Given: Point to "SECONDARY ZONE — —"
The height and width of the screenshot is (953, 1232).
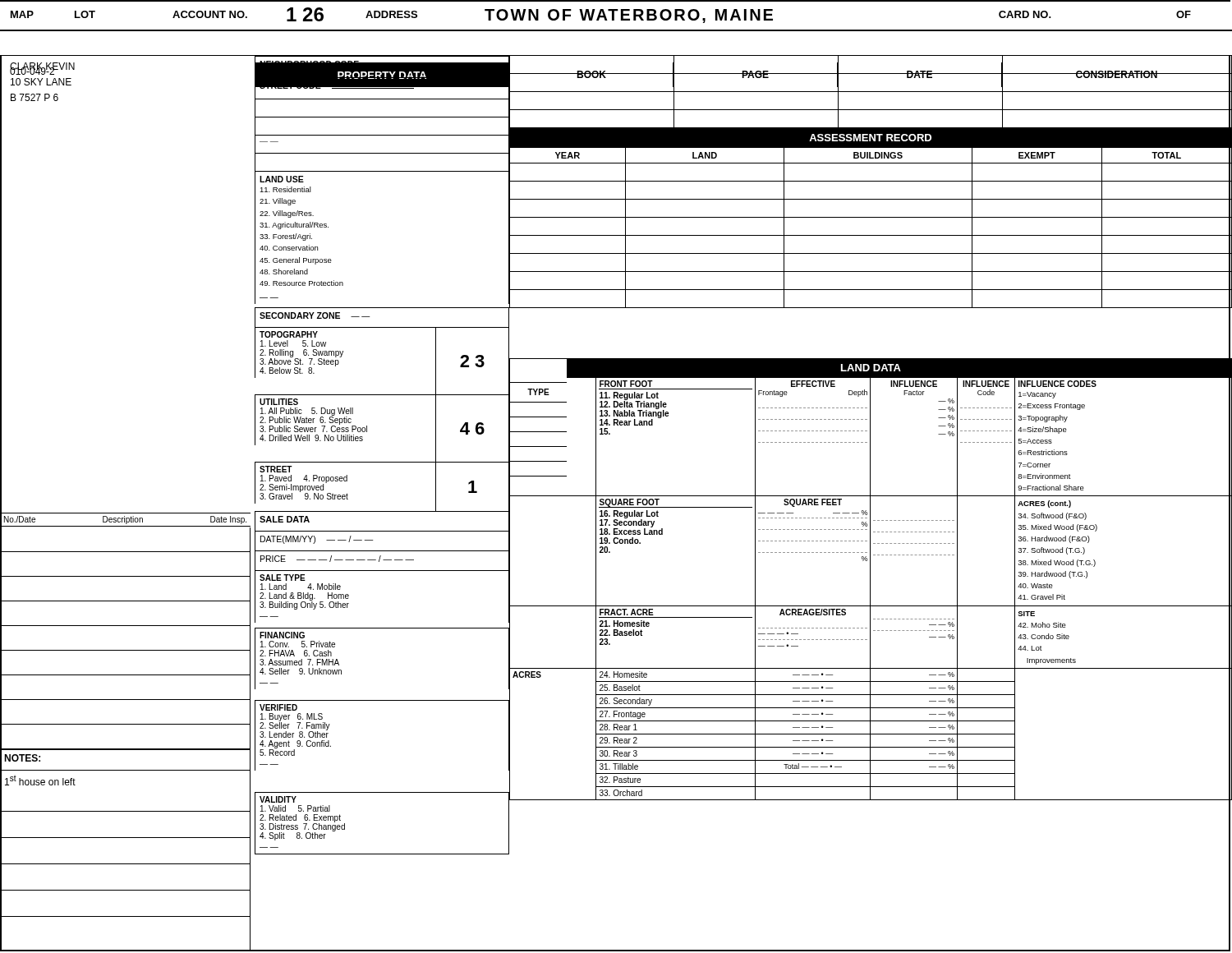Looking at the screenshot, I should pos(315,315).
